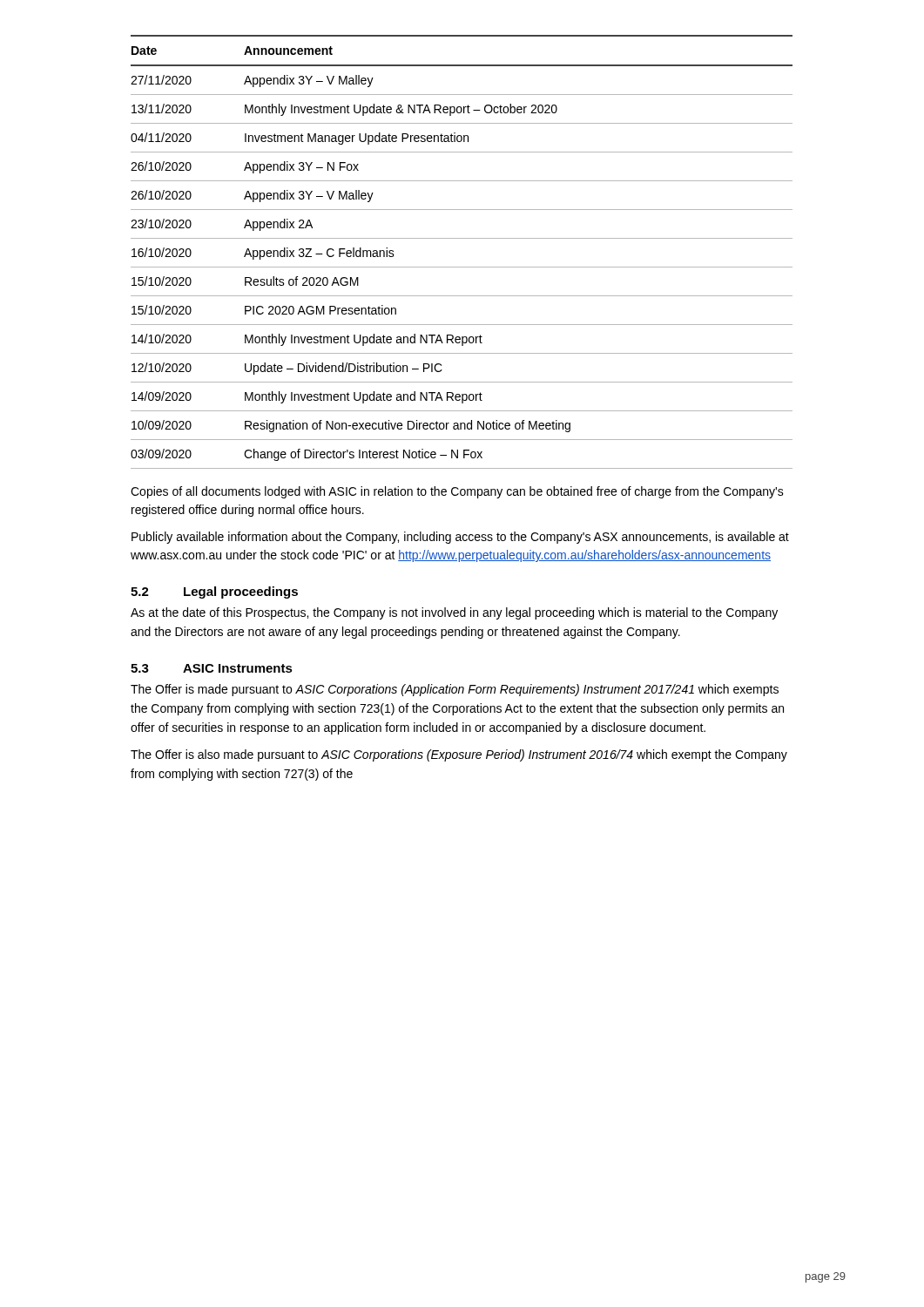Select the passage starting "5.3 ASIC Instruments"

tap(212, 668)
